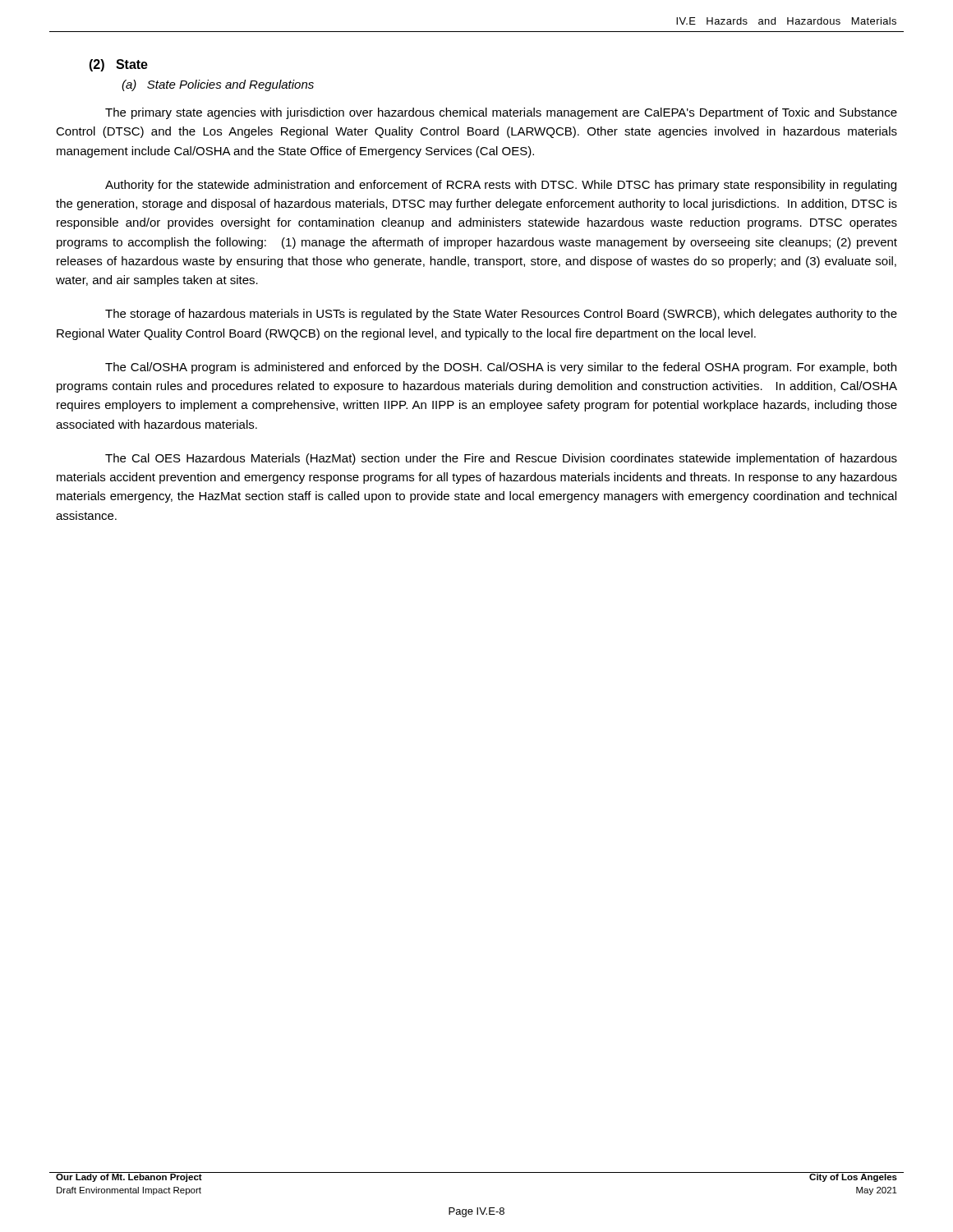Locate the element starting "(a) State Policies and Regulations"
Screen dimensions: 1232x953
click(218, 84)
